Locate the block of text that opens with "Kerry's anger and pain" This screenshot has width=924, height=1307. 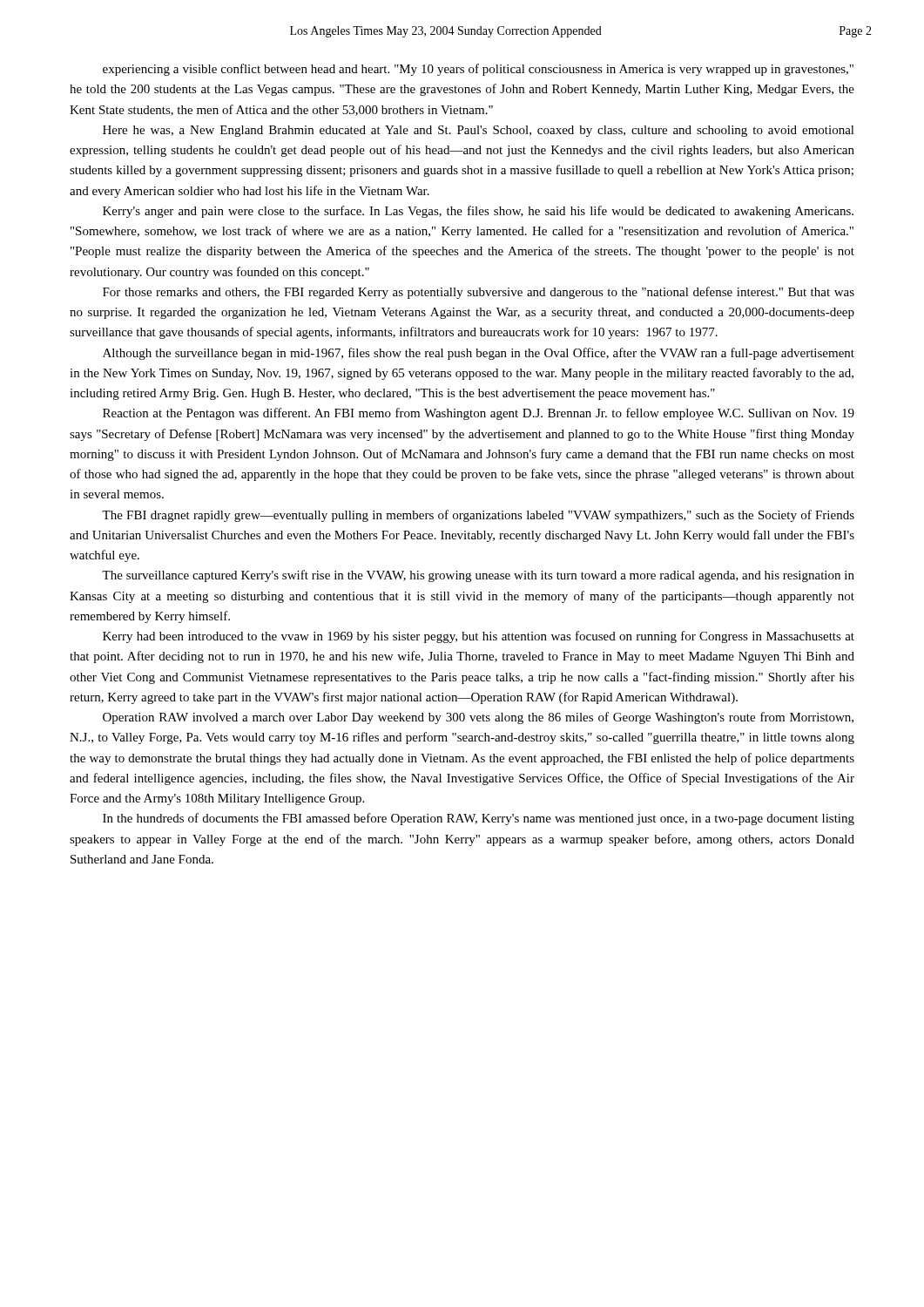click(462, 242)
